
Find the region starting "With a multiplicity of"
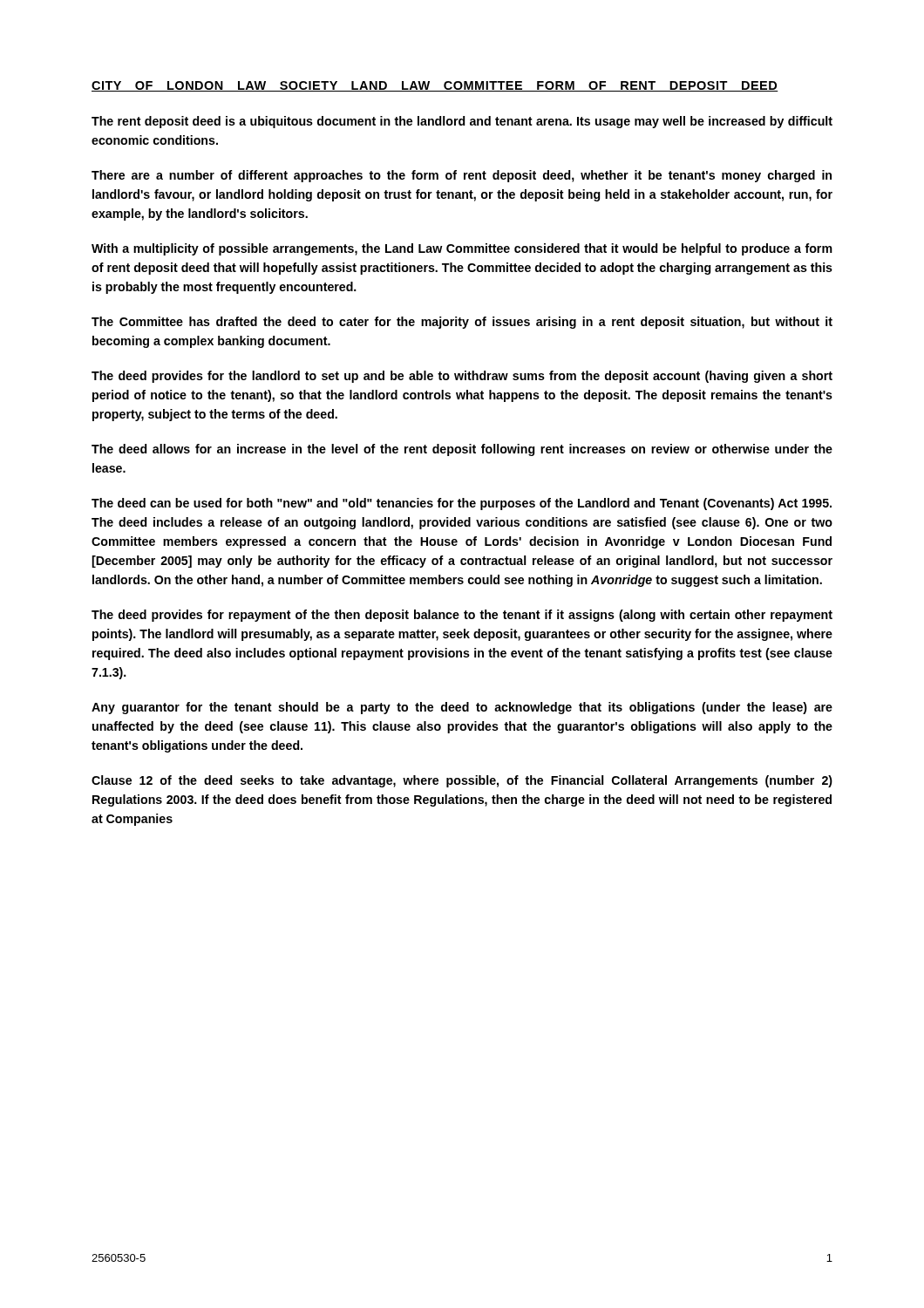[462, 268]
